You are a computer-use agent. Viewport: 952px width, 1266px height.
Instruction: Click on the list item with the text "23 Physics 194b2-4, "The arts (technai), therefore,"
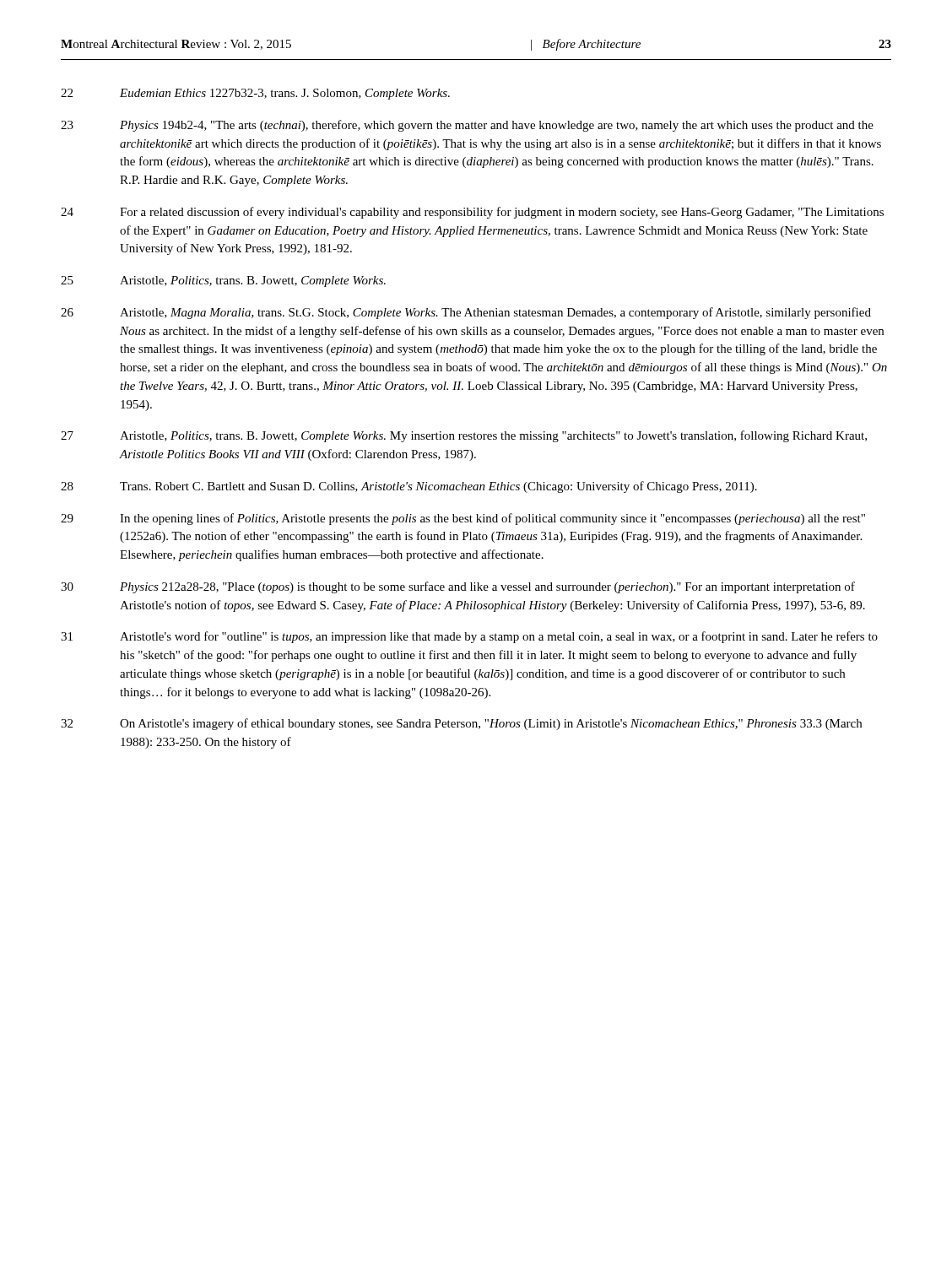(476, 153)
